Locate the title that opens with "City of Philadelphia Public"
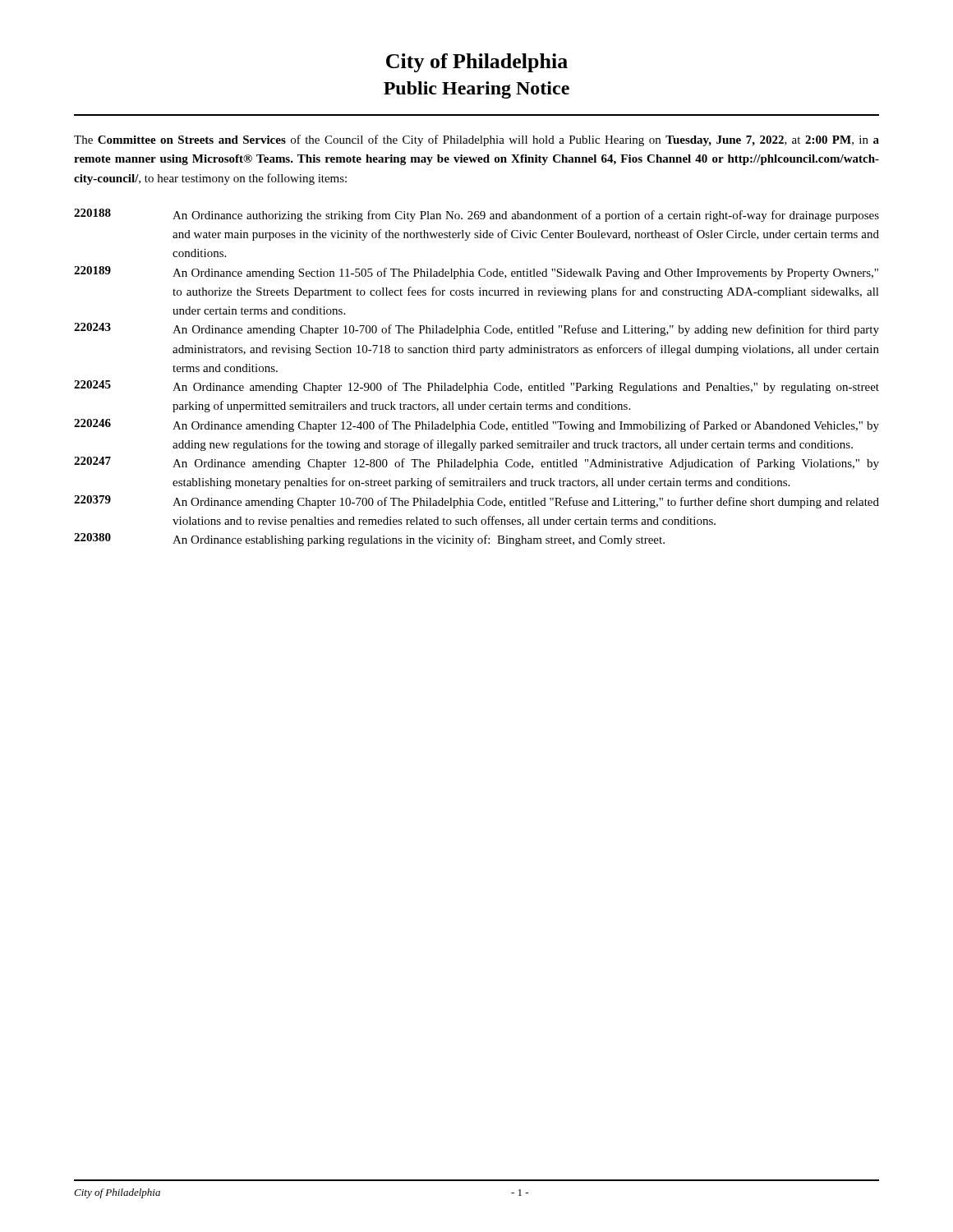The image size is (953, 1232). coord(476,74)
